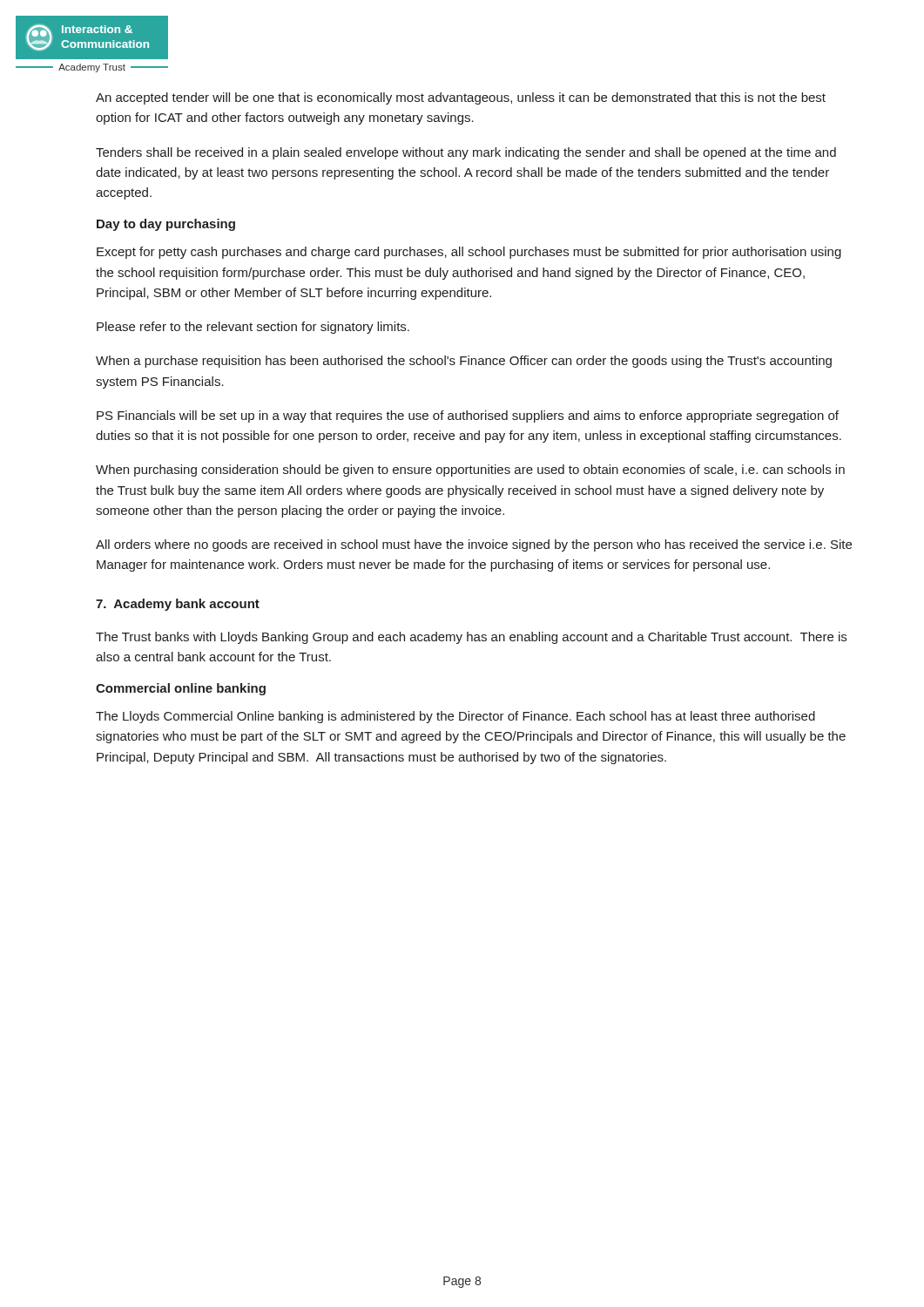Viewport: 924px width, 1307px height.
Task: Click on the text block containing "An accepted tender will be one"
Action: tap(461, 107)
